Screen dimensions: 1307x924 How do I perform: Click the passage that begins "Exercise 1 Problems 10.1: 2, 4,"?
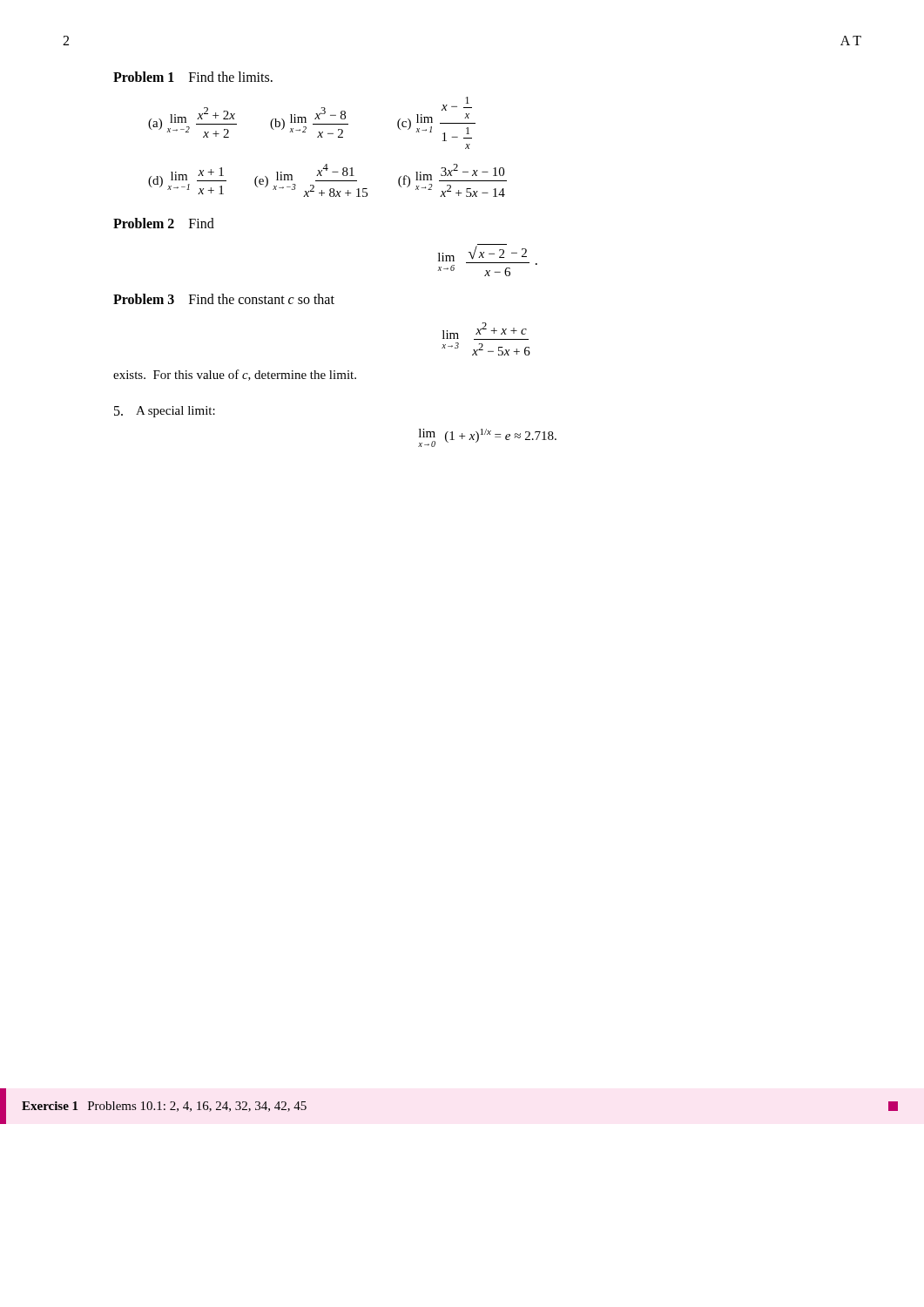[x=164, y=1105]
